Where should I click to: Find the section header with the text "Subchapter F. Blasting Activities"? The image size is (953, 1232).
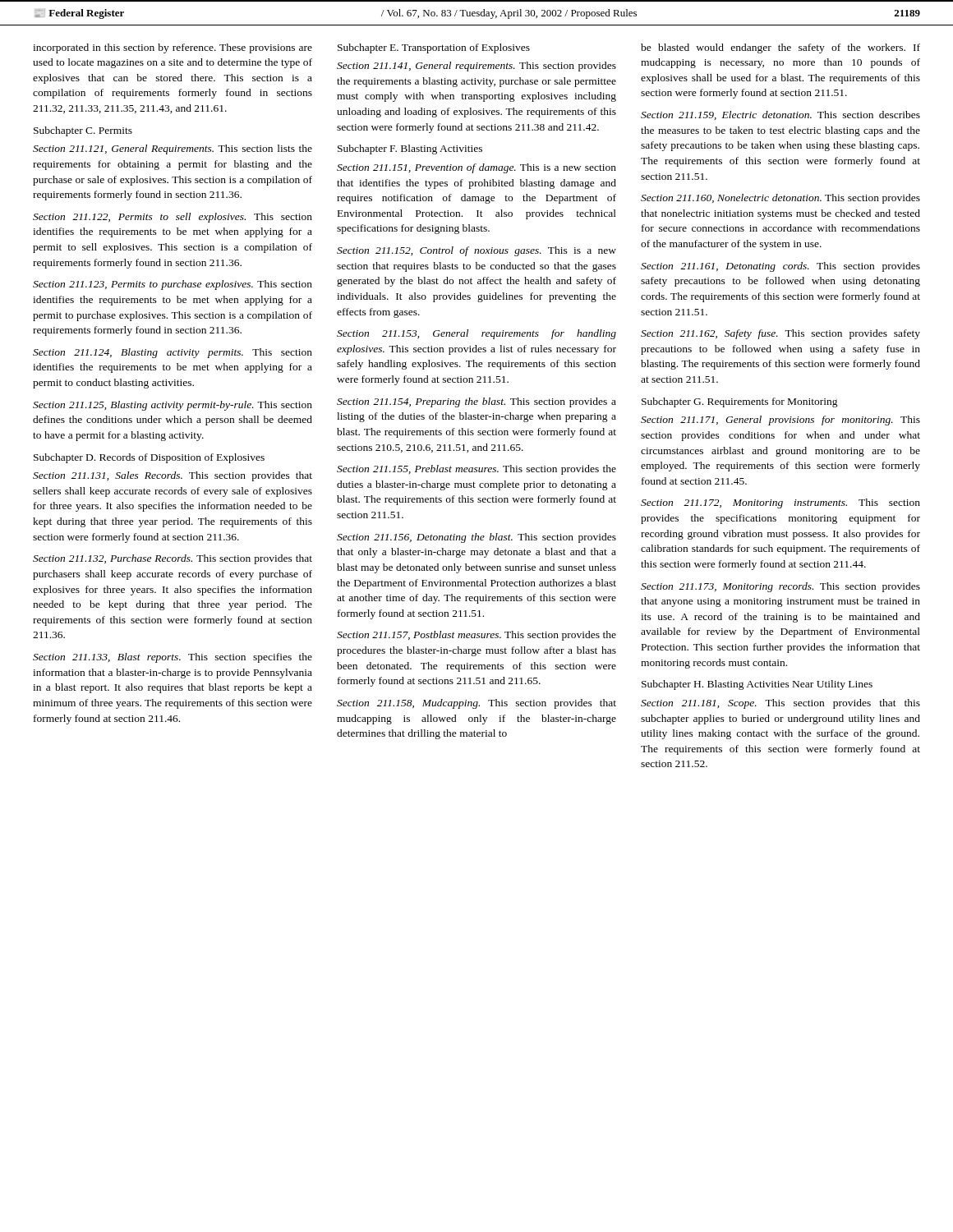[x=476, y=149]
